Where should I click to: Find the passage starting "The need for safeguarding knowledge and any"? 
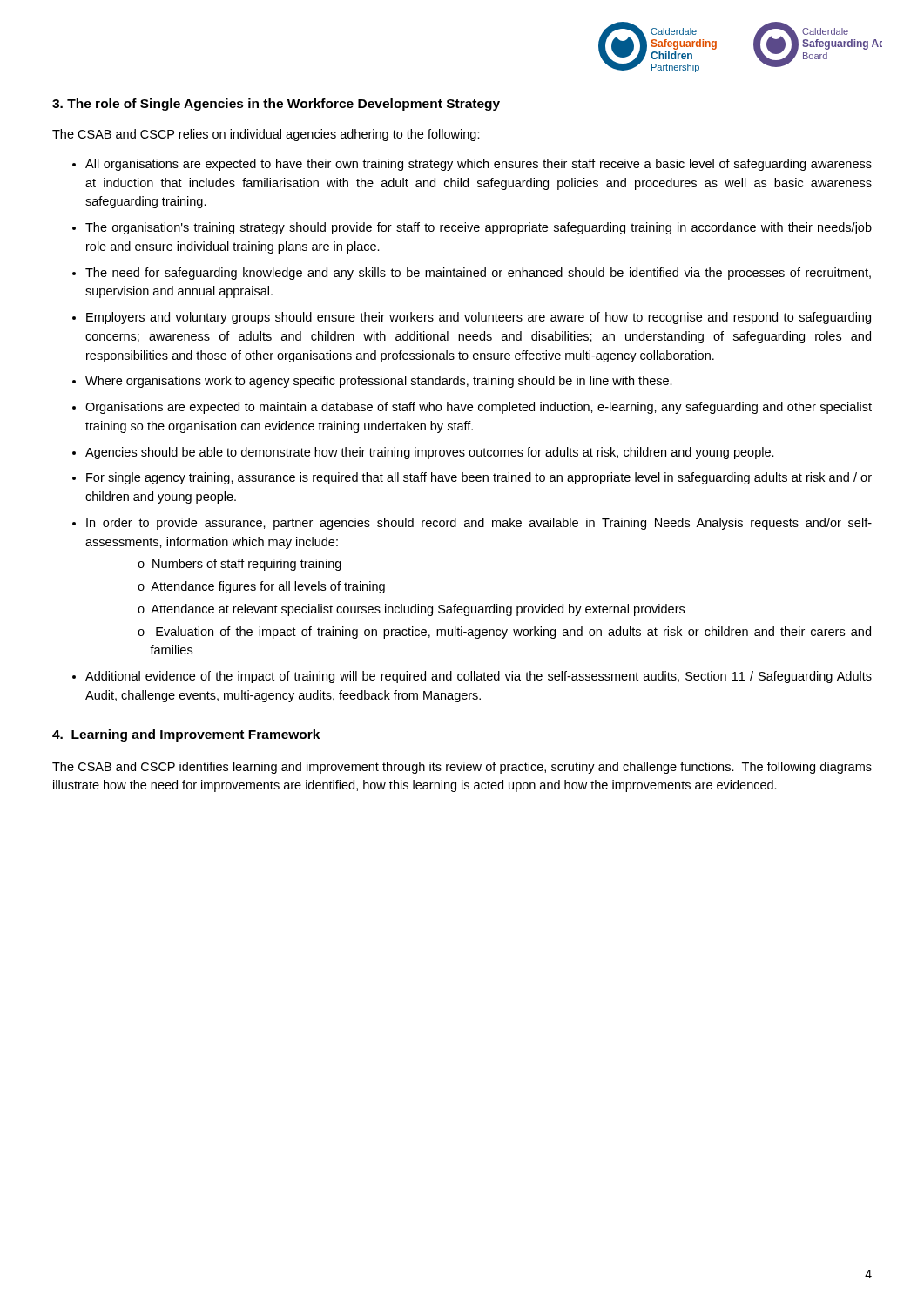click(x=479, y=282)
